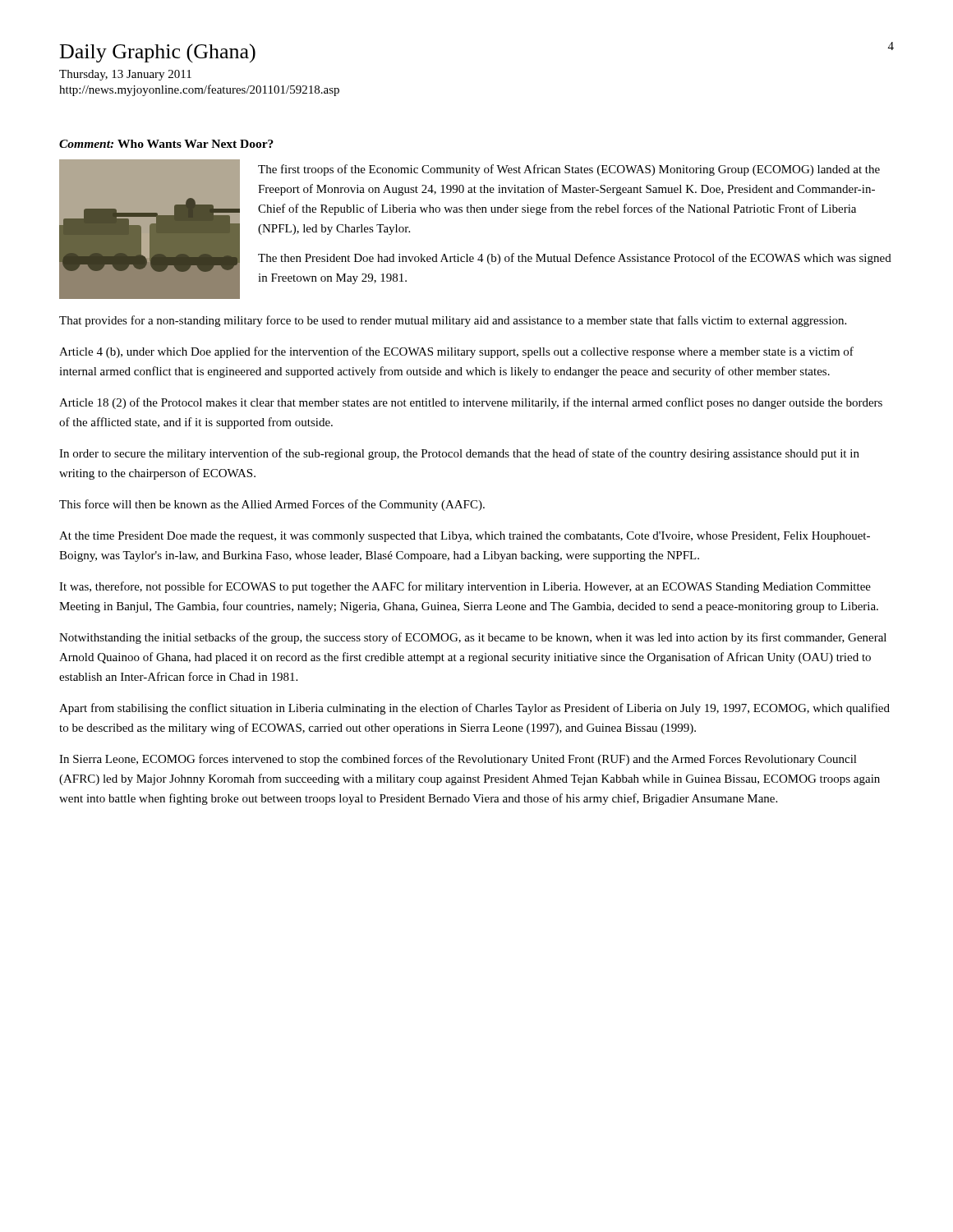The width and height of the screenshot is (953, 1232).
Task: Locate the passage starting "At the time President Doe made the request,"
Action: point(465,545)
